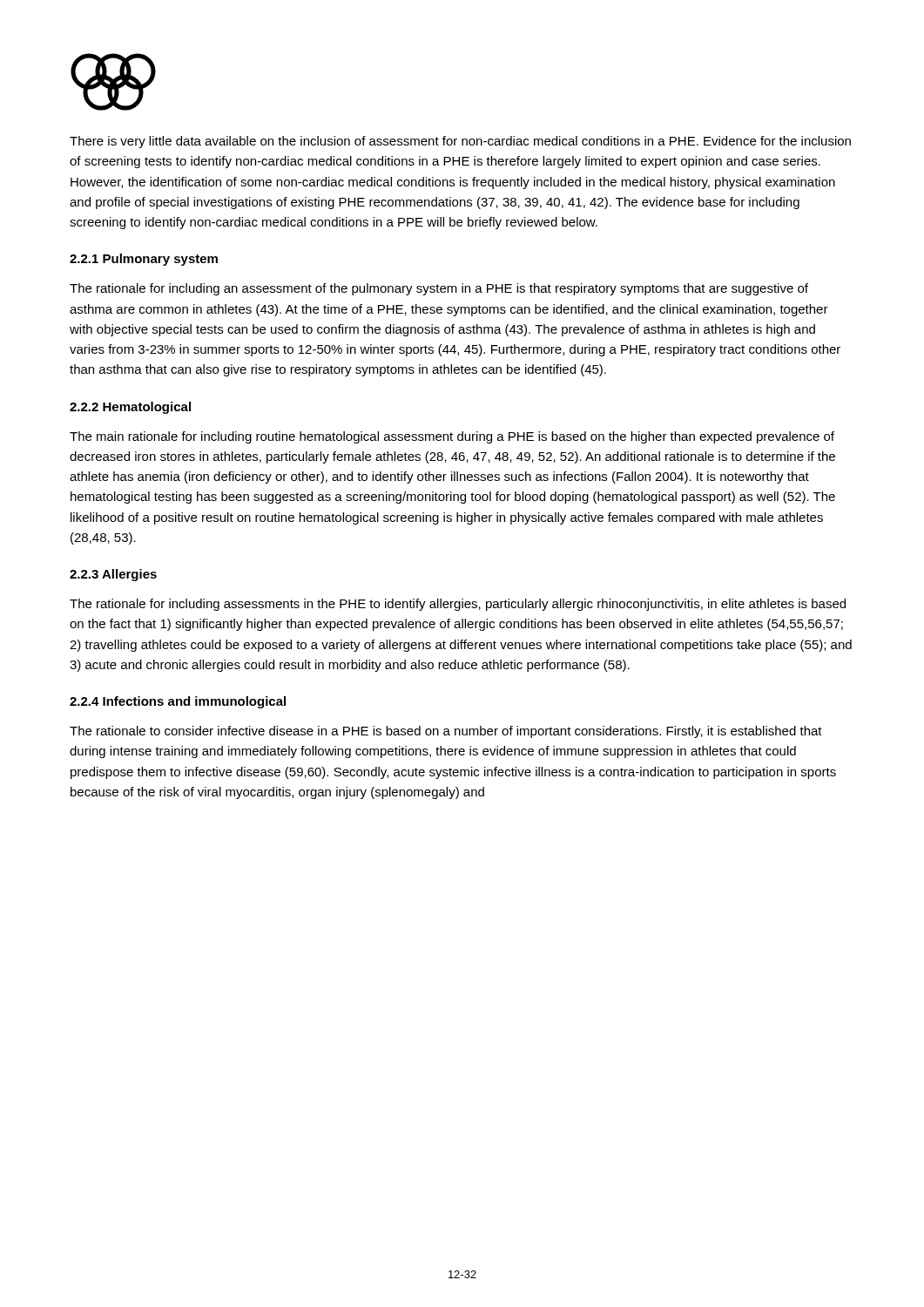The width and height of the screenshot is (924, 1307).
Task: Where does it say "2.2.3 Allergies"?
Action: click(x=113, y=574)
